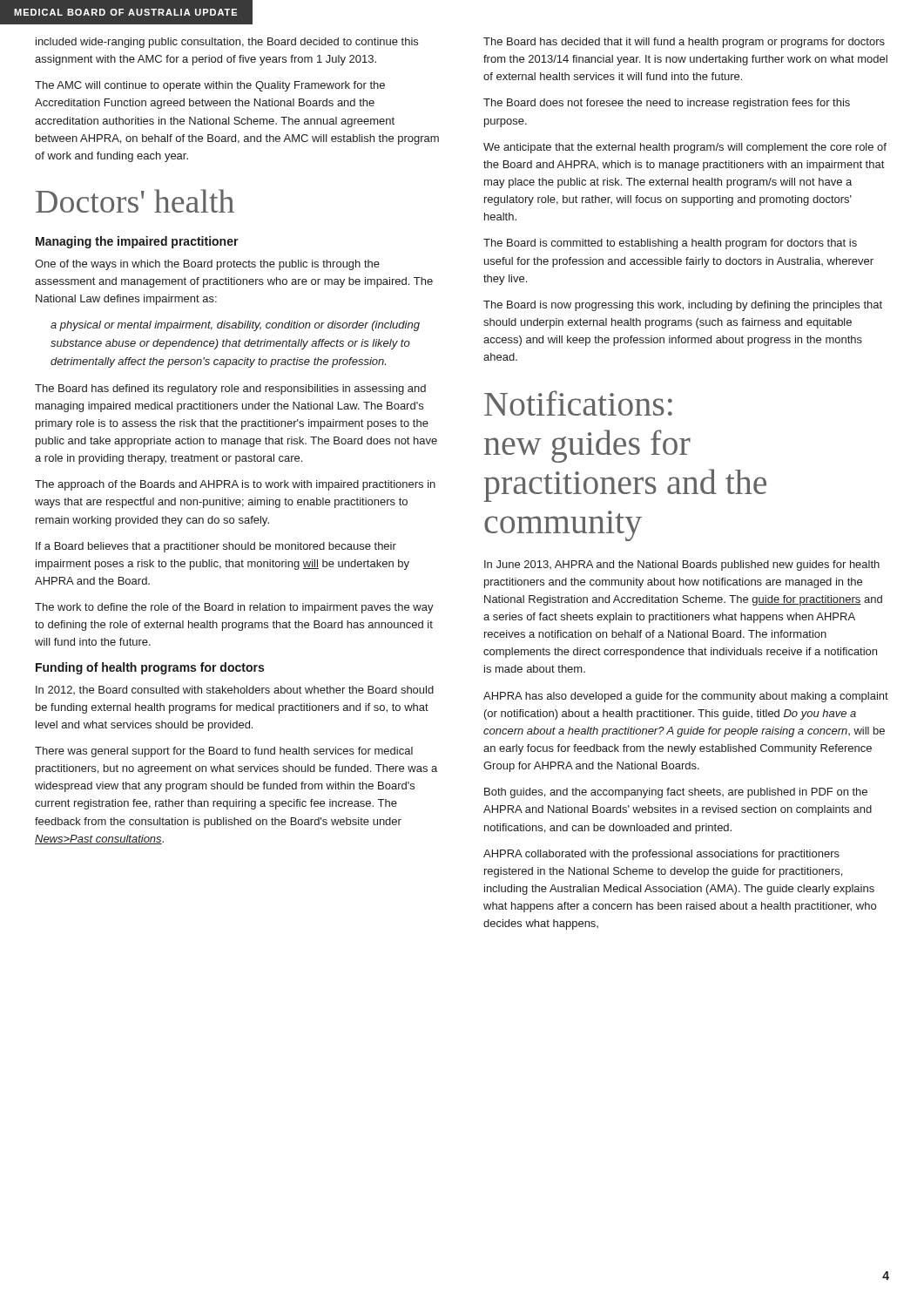The height and width of the screenshot is (1307, 924).
Task: Find the element starting "Both guides, and the accompanying fact sheets,"
Action: (678, 809)
